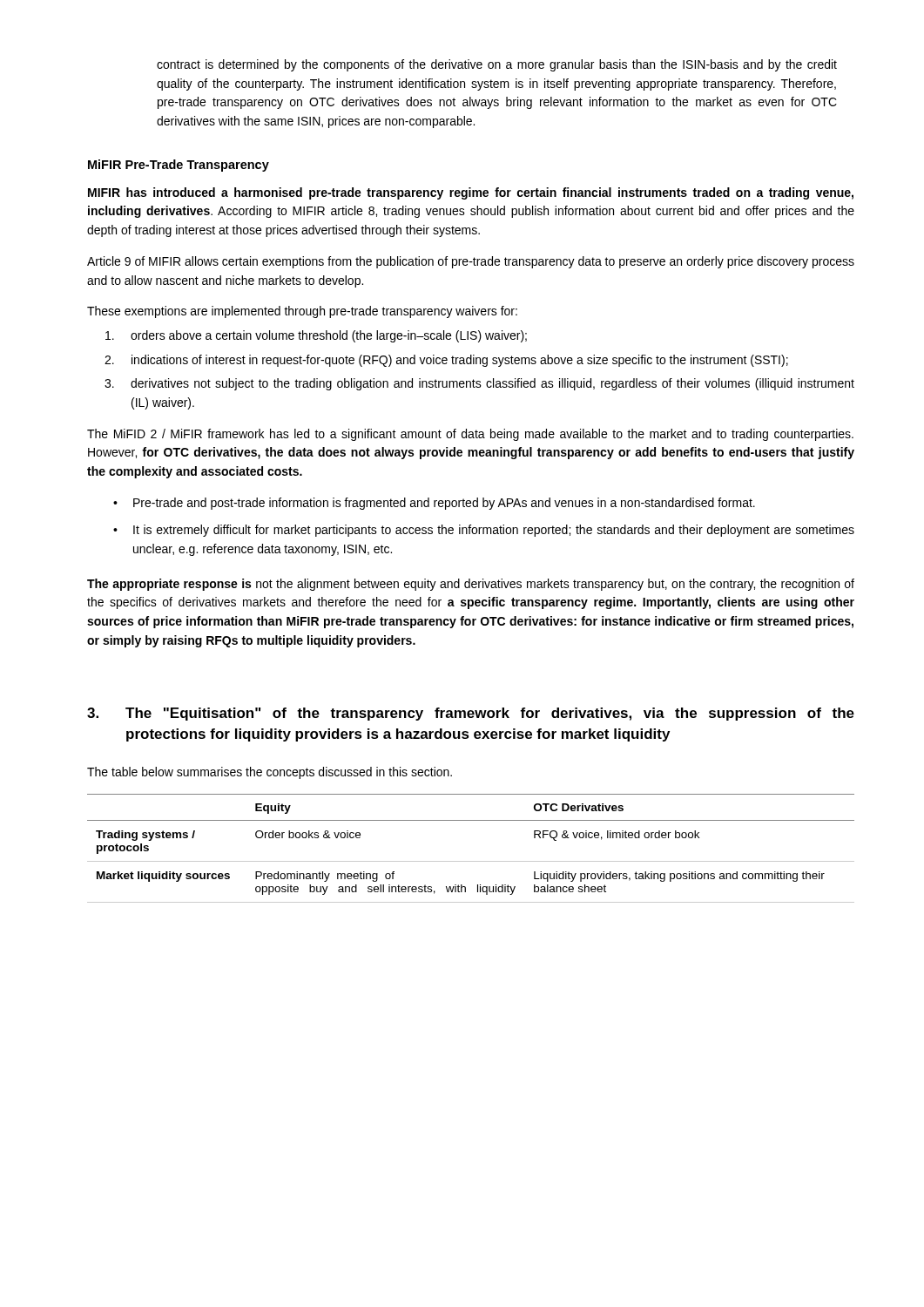Find the block starting "orders above a certain"
Screen dimensions: 1307x924
pyautogui.click(x=479, y=336)
